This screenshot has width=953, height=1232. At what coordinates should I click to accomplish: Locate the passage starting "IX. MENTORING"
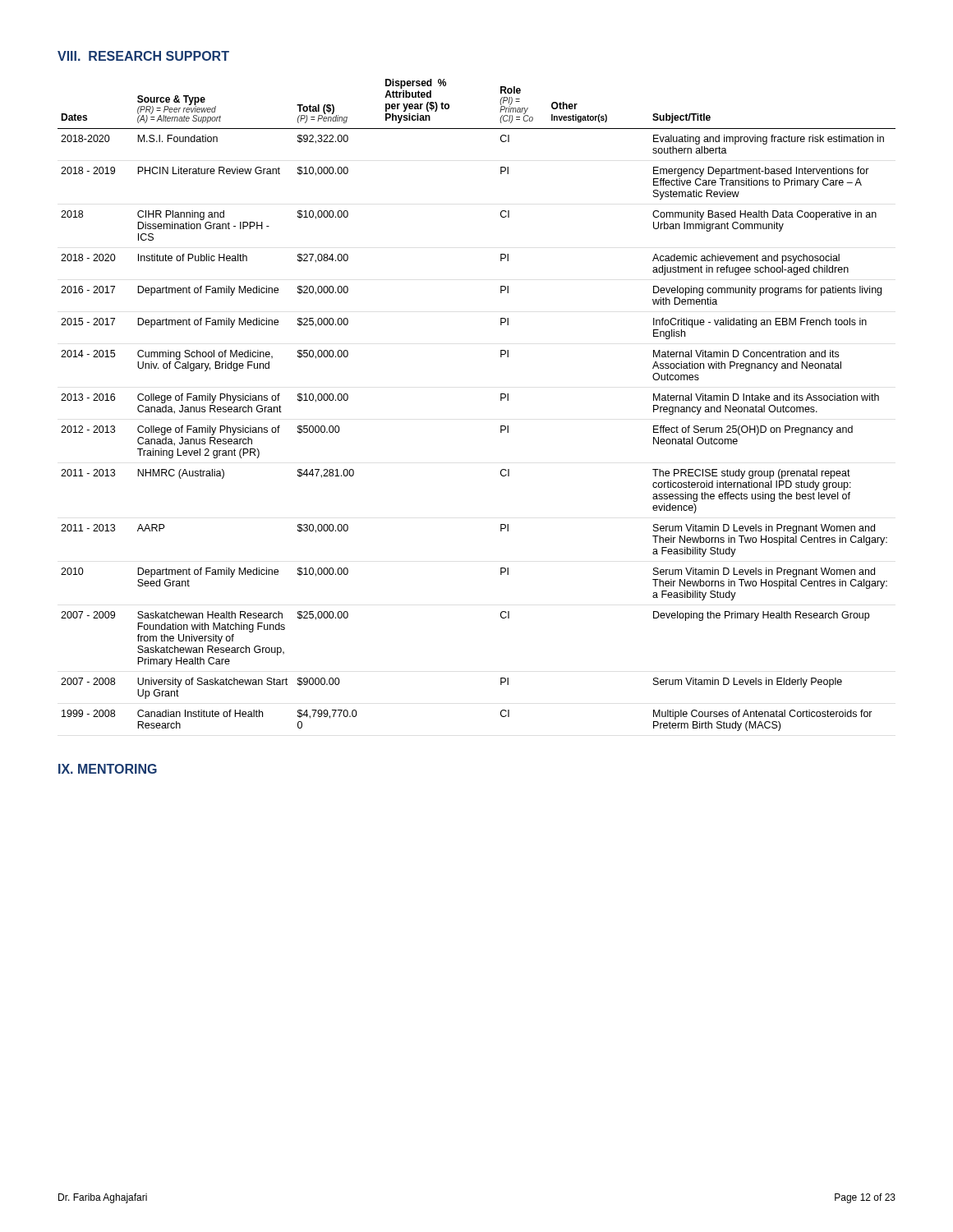pos(107,769)
